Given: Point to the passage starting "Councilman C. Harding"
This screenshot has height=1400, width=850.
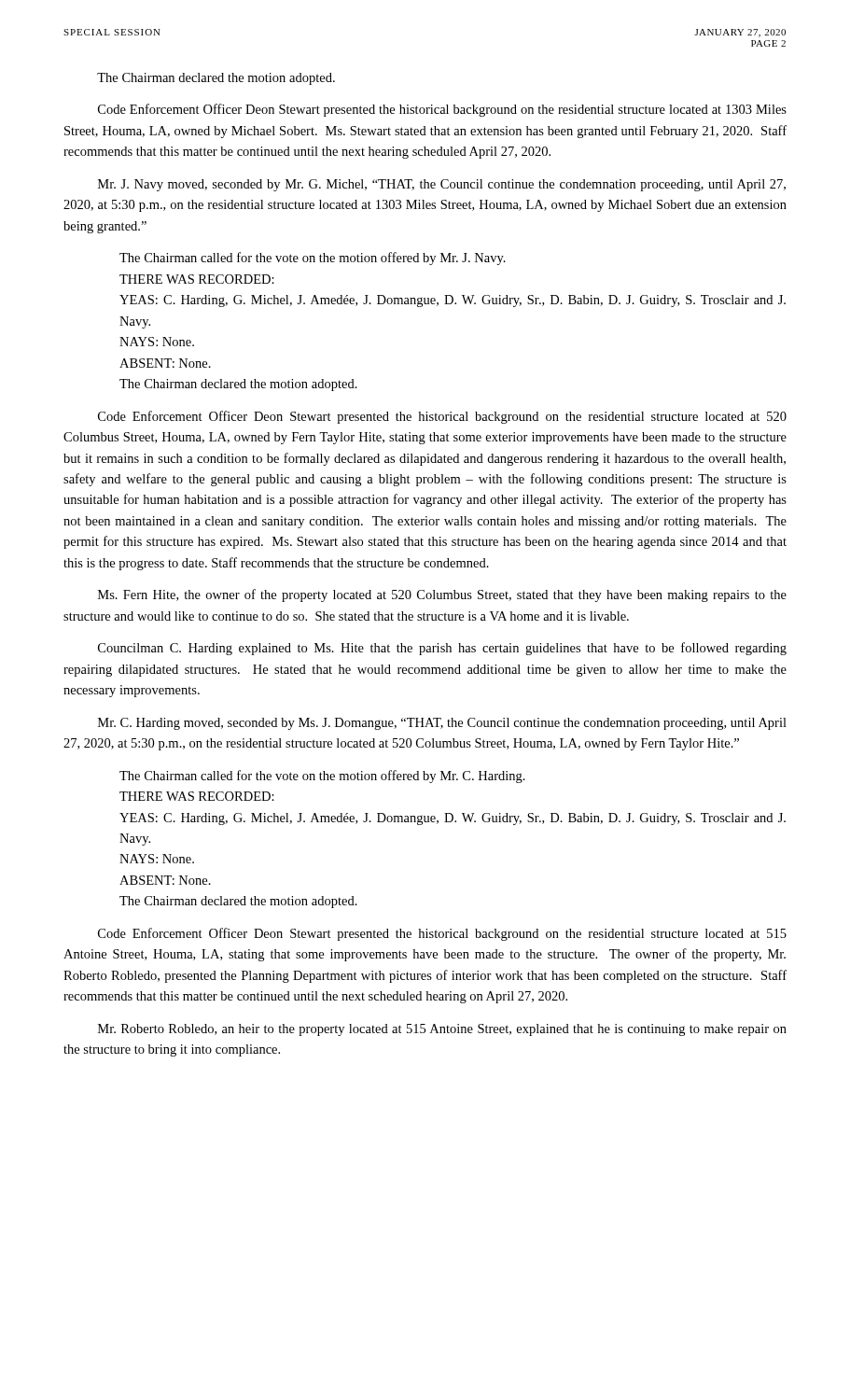Looking at the screenshot, I should 425,669.
